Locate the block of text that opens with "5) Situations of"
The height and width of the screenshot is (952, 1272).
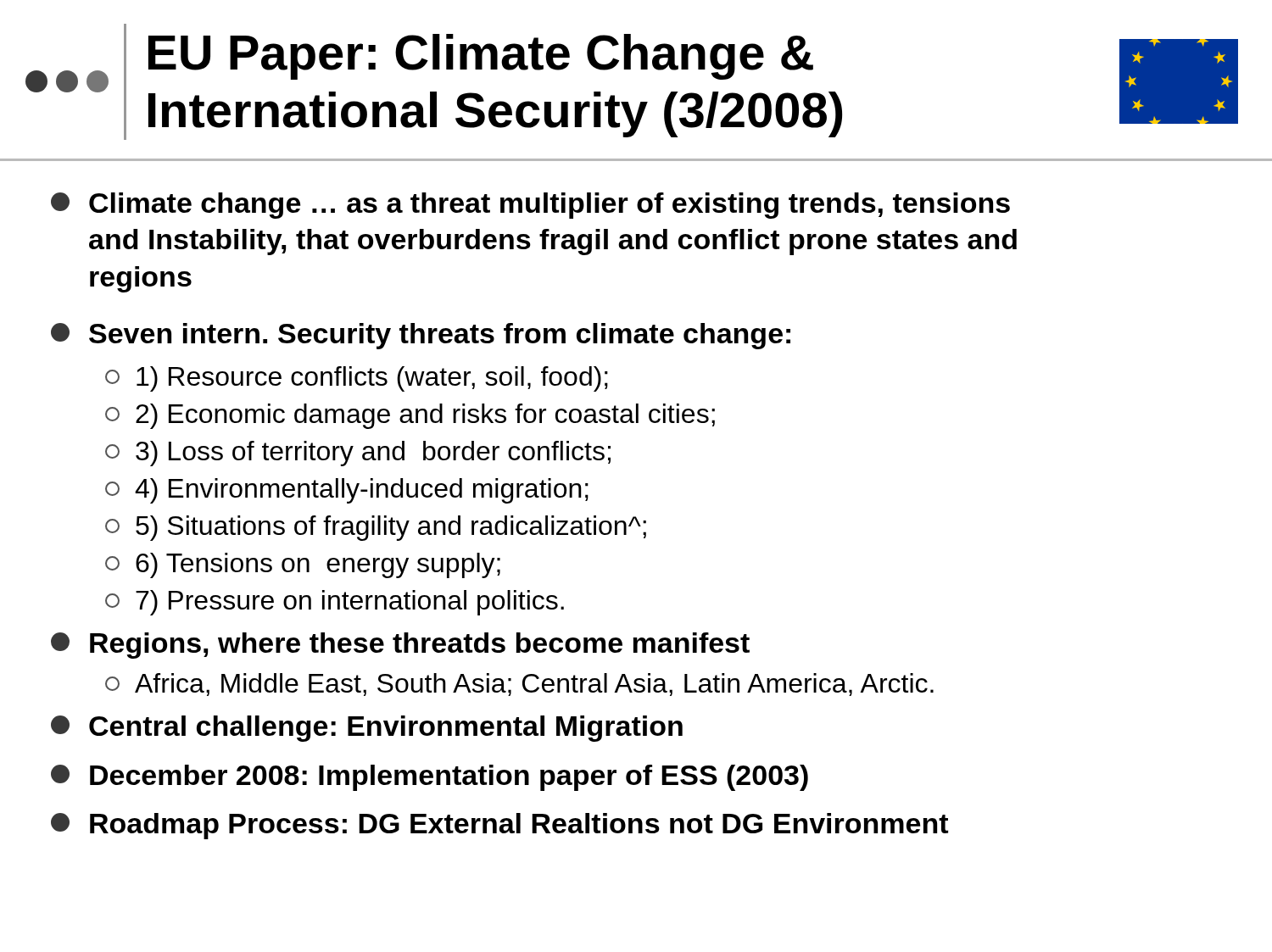tap(377, 526)
